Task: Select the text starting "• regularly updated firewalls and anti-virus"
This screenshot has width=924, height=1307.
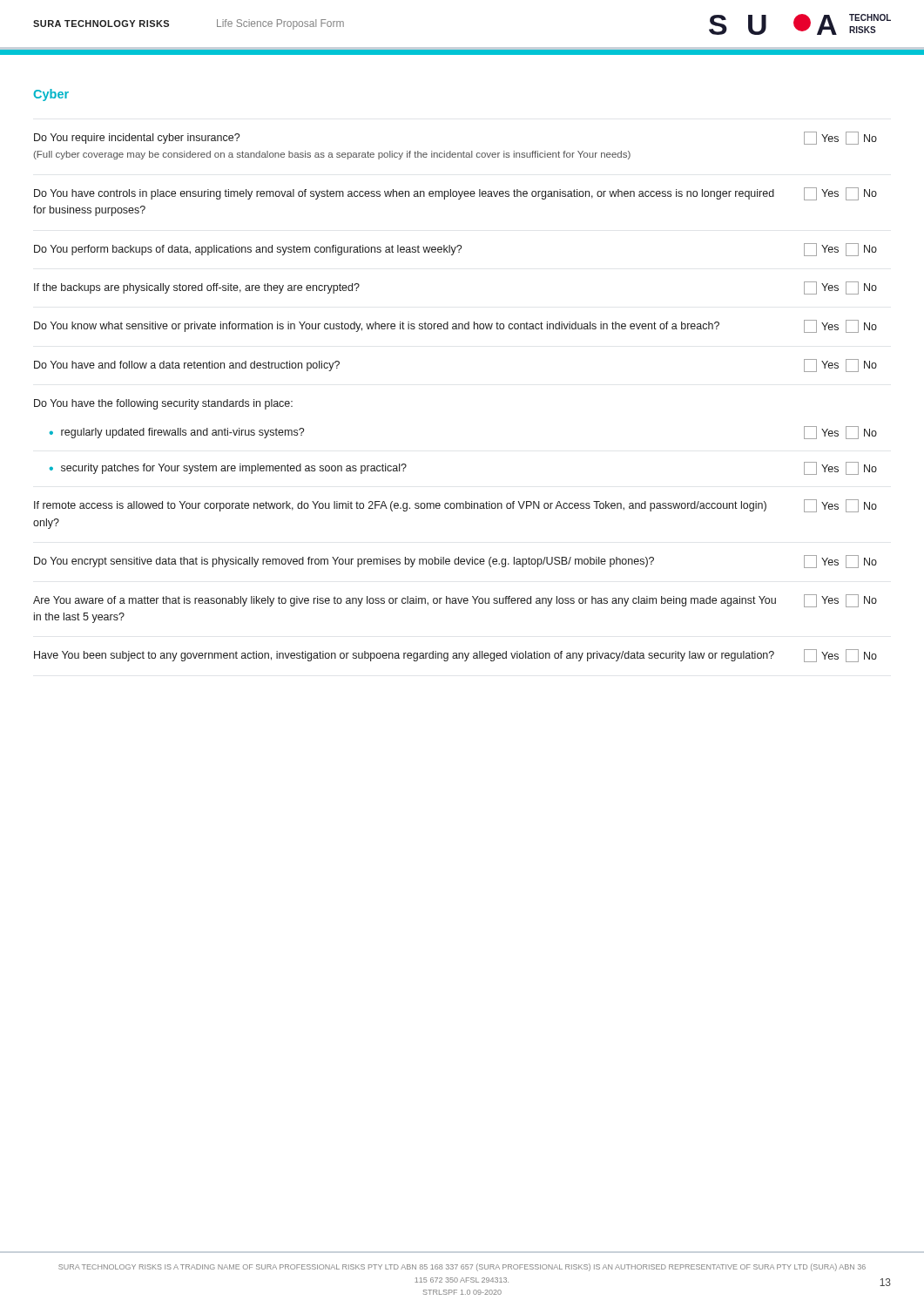Action: (178, 433)
